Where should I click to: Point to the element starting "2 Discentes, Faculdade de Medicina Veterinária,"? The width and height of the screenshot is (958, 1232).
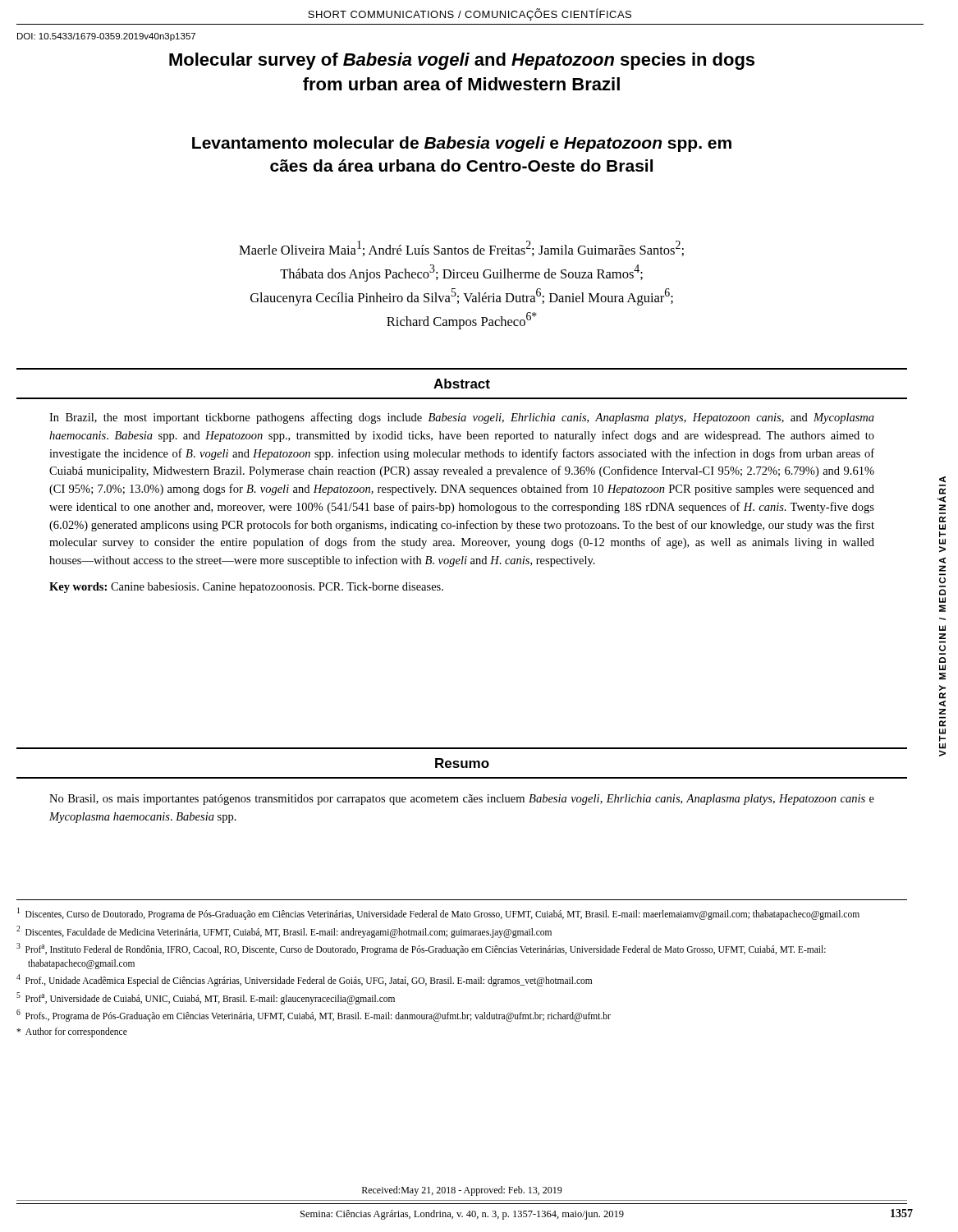point(284,930)
